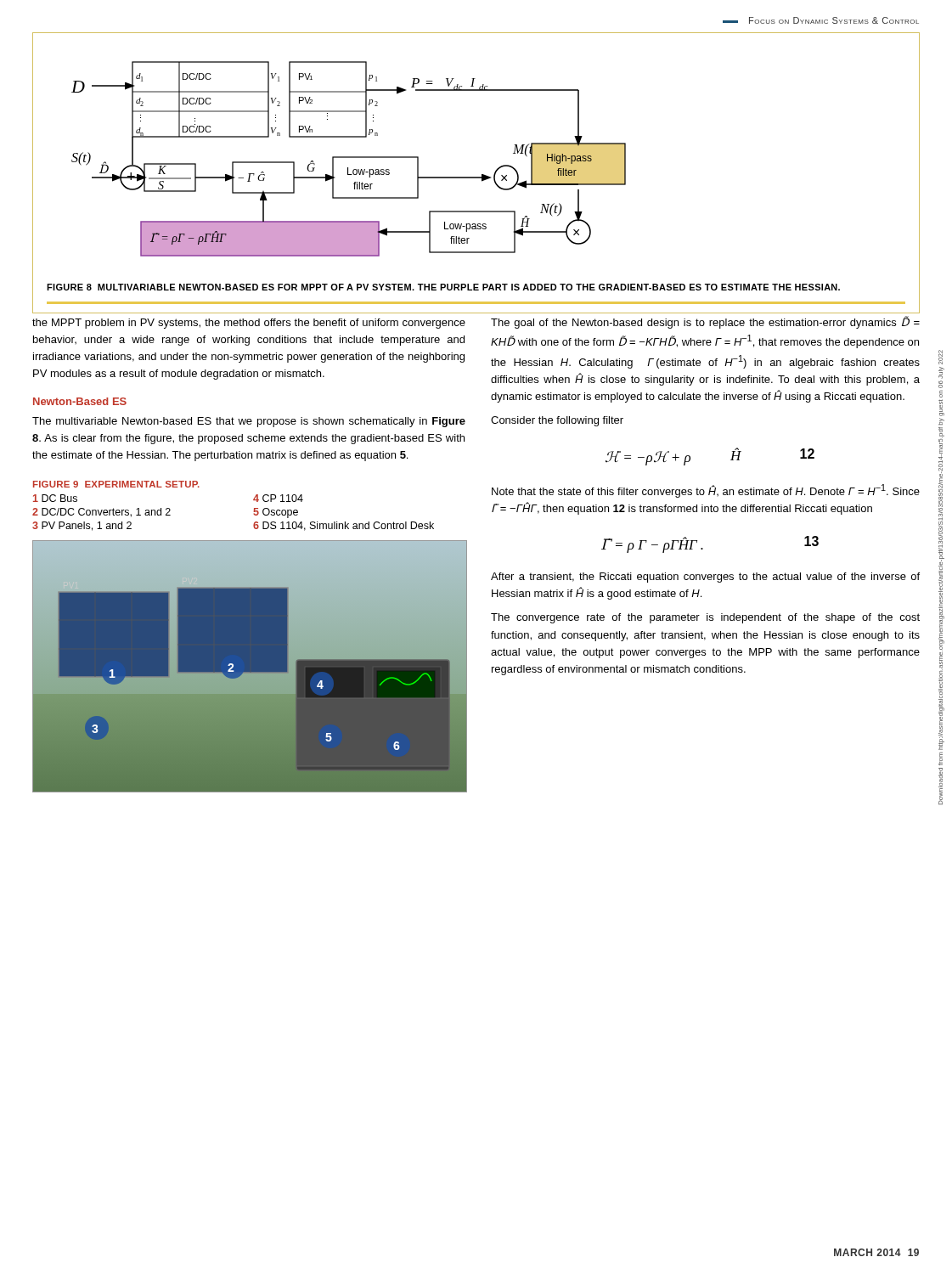Screen dimensions: 1274x952
Task: Select the text starting "The goal of the Newton-based design is"
Action: (705, 372)
